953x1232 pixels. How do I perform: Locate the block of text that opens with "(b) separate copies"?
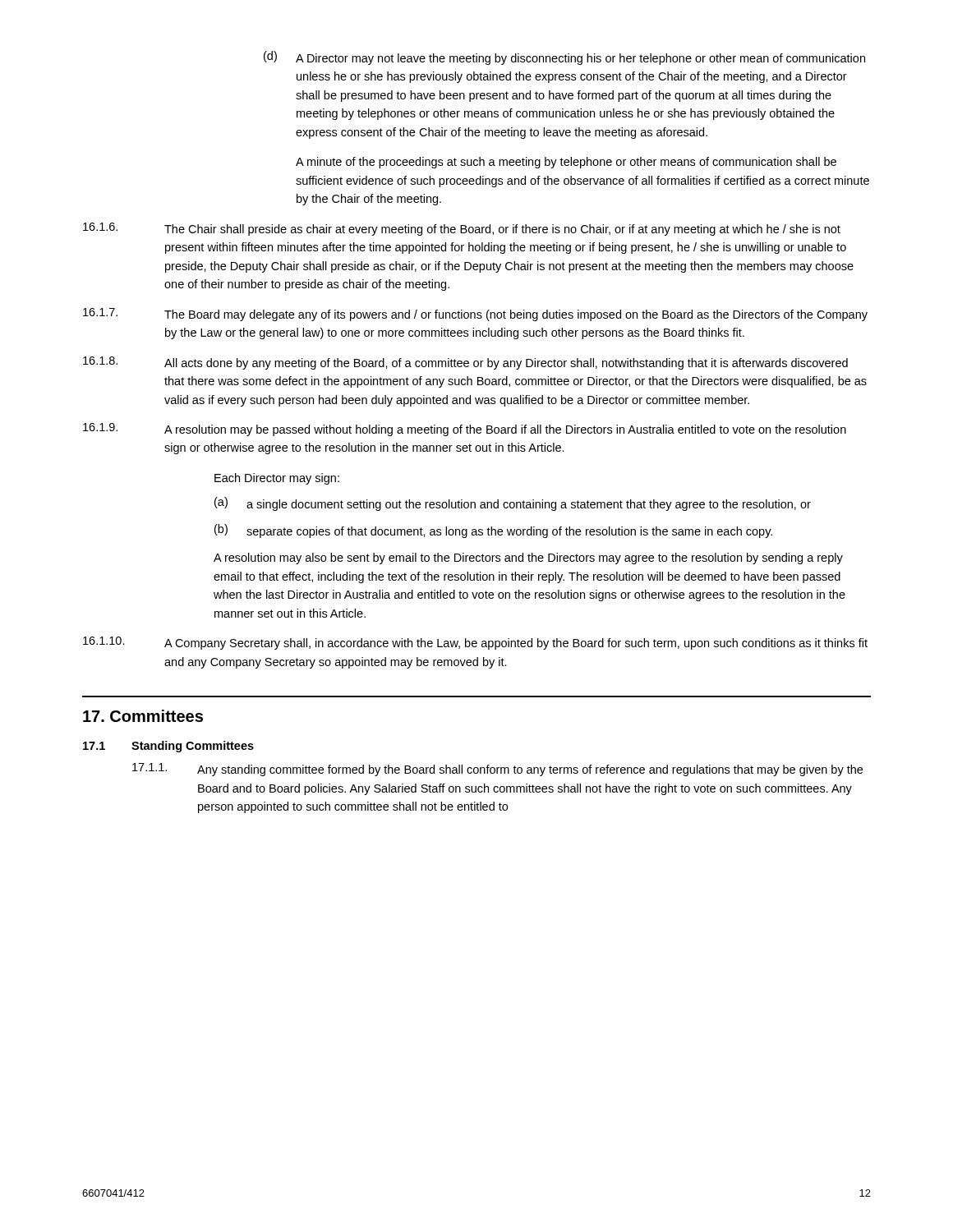[542, 531]
